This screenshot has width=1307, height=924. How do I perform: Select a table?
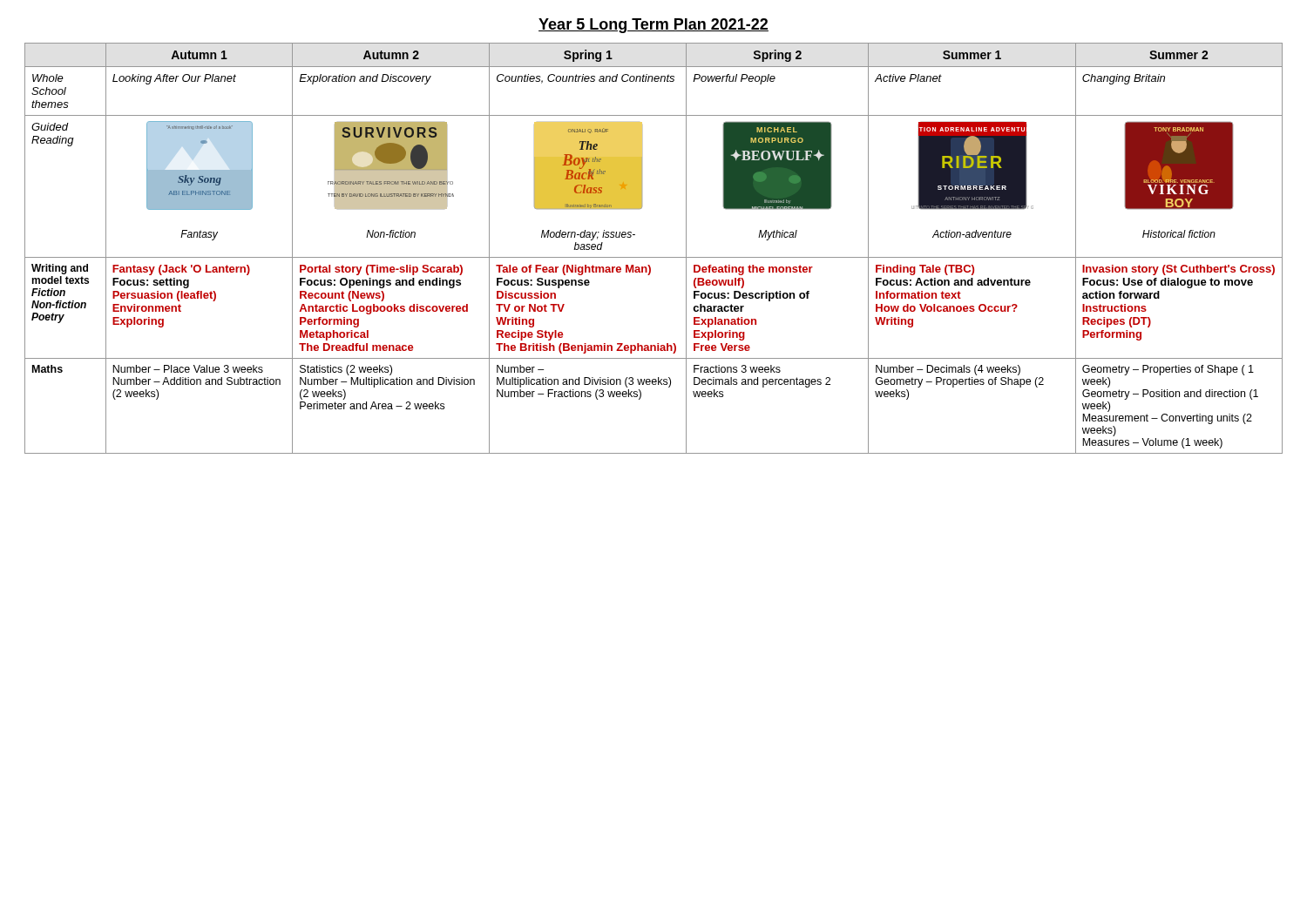coord(654,248)
